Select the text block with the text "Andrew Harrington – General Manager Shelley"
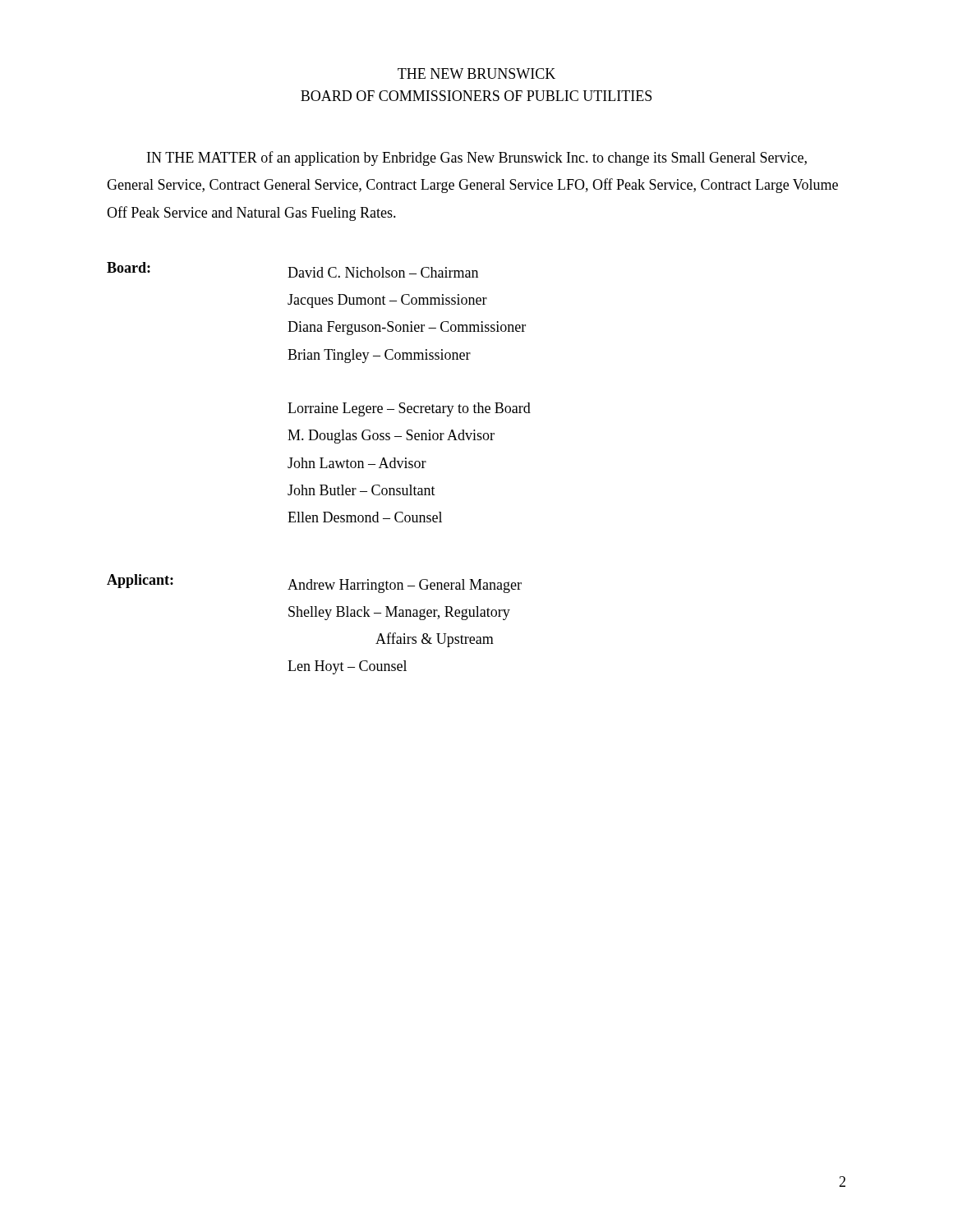The image size is (953, 1232). click(x=405, y=586)
